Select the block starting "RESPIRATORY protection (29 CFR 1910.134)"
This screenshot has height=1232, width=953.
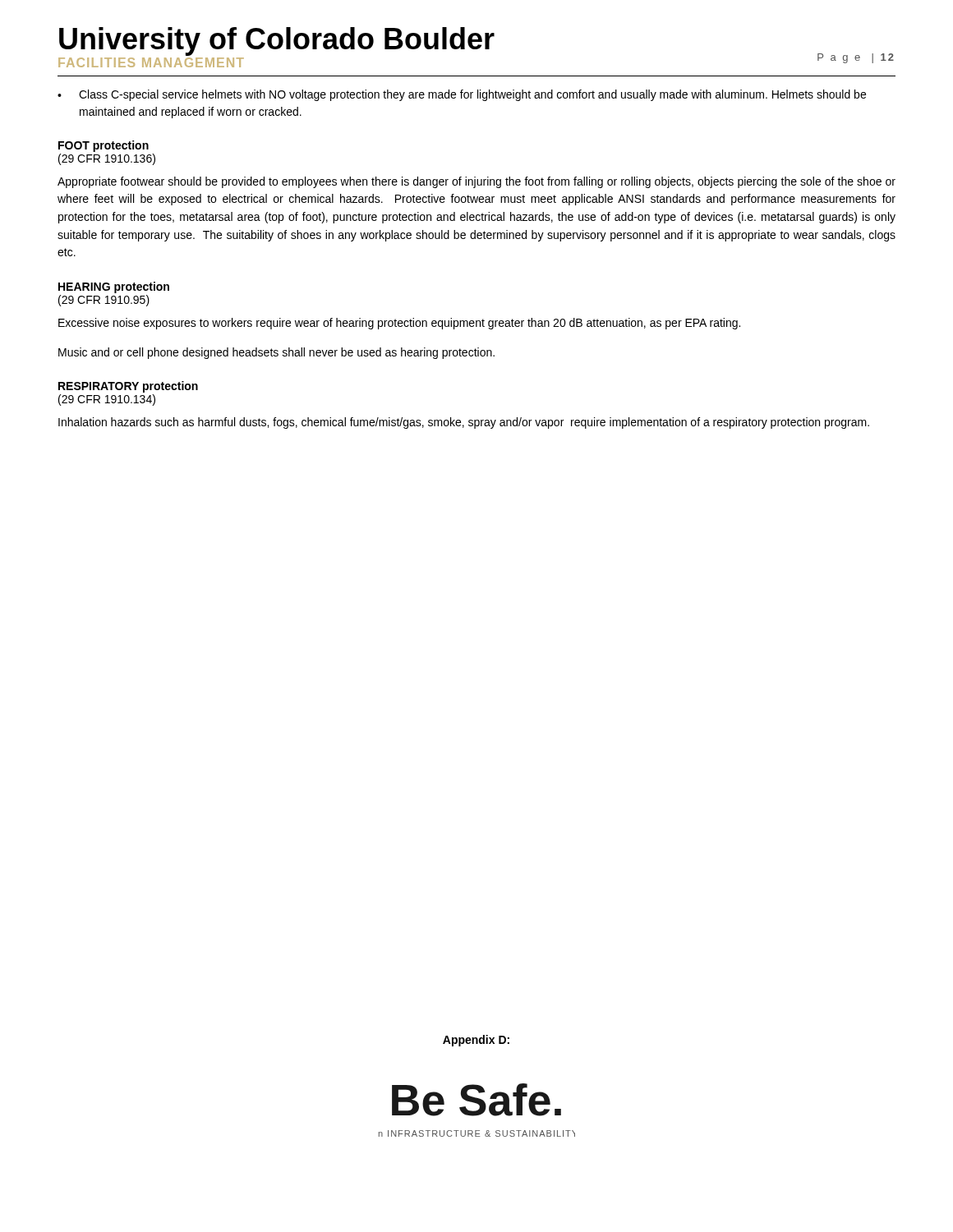coord(128,387)
